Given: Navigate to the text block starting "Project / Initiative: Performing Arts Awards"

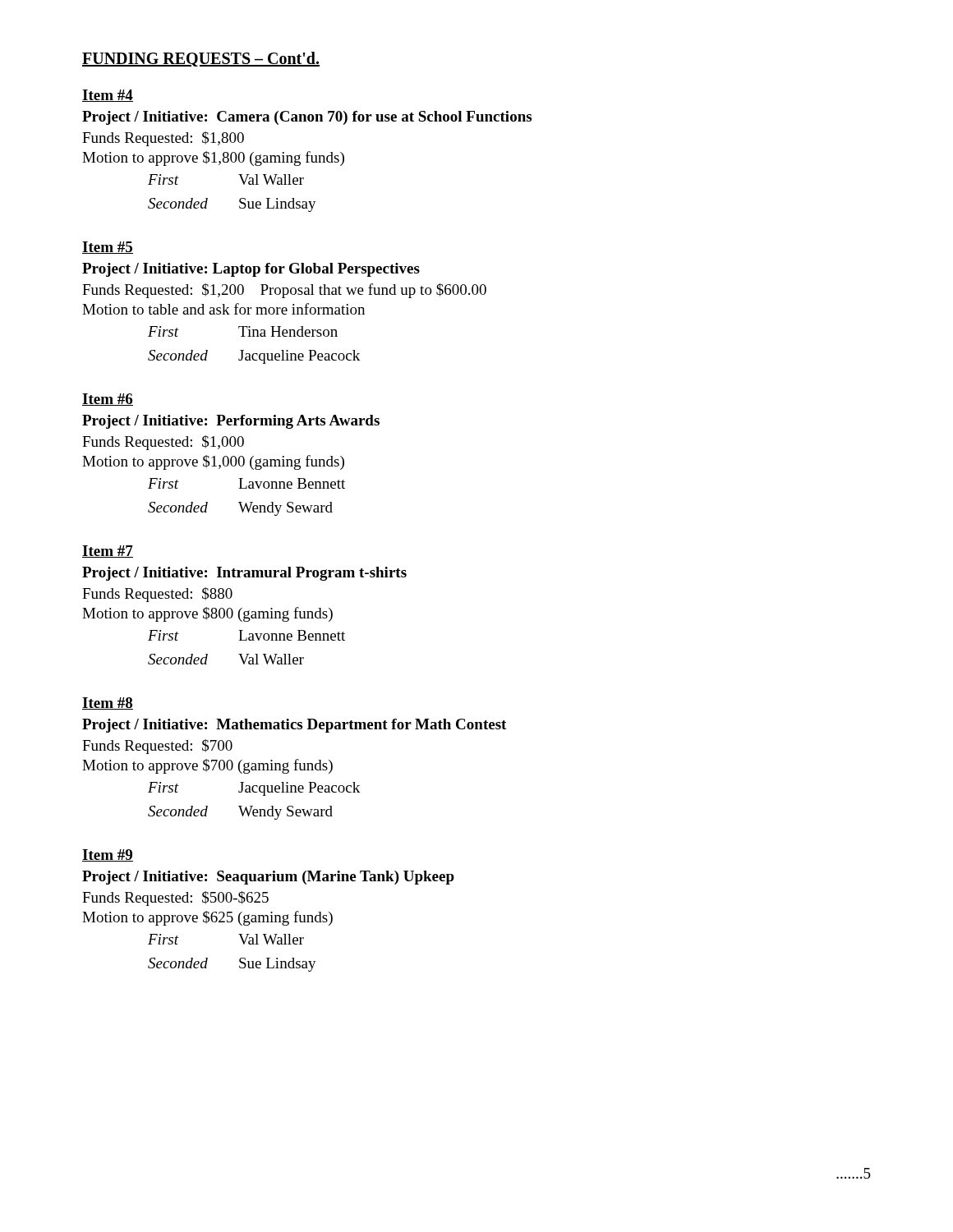Looking at the screenshot, I should click(x=231, y=420).
